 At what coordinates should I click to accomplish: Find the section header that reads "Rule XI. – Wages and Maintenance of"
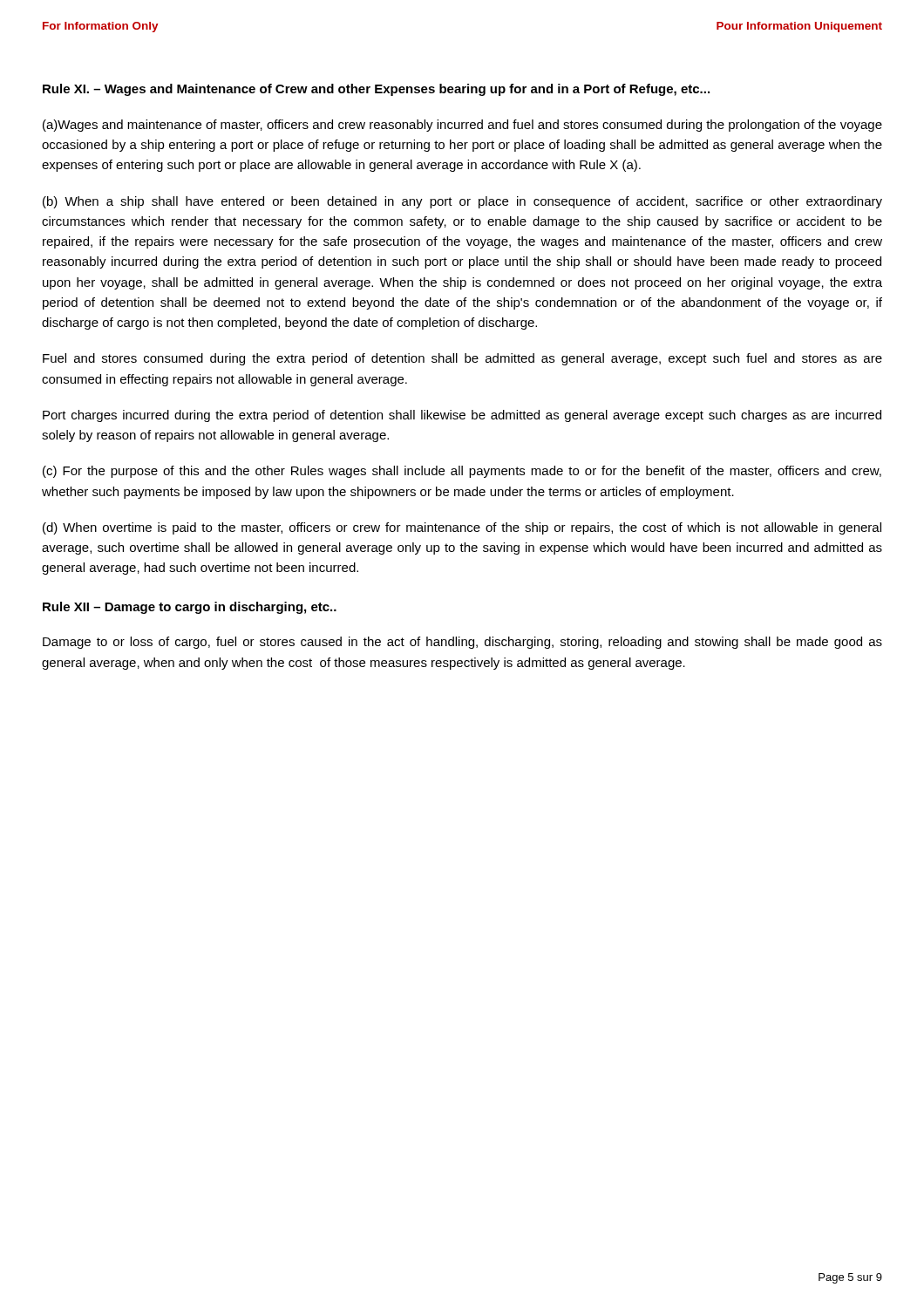[x=376, y=88]
